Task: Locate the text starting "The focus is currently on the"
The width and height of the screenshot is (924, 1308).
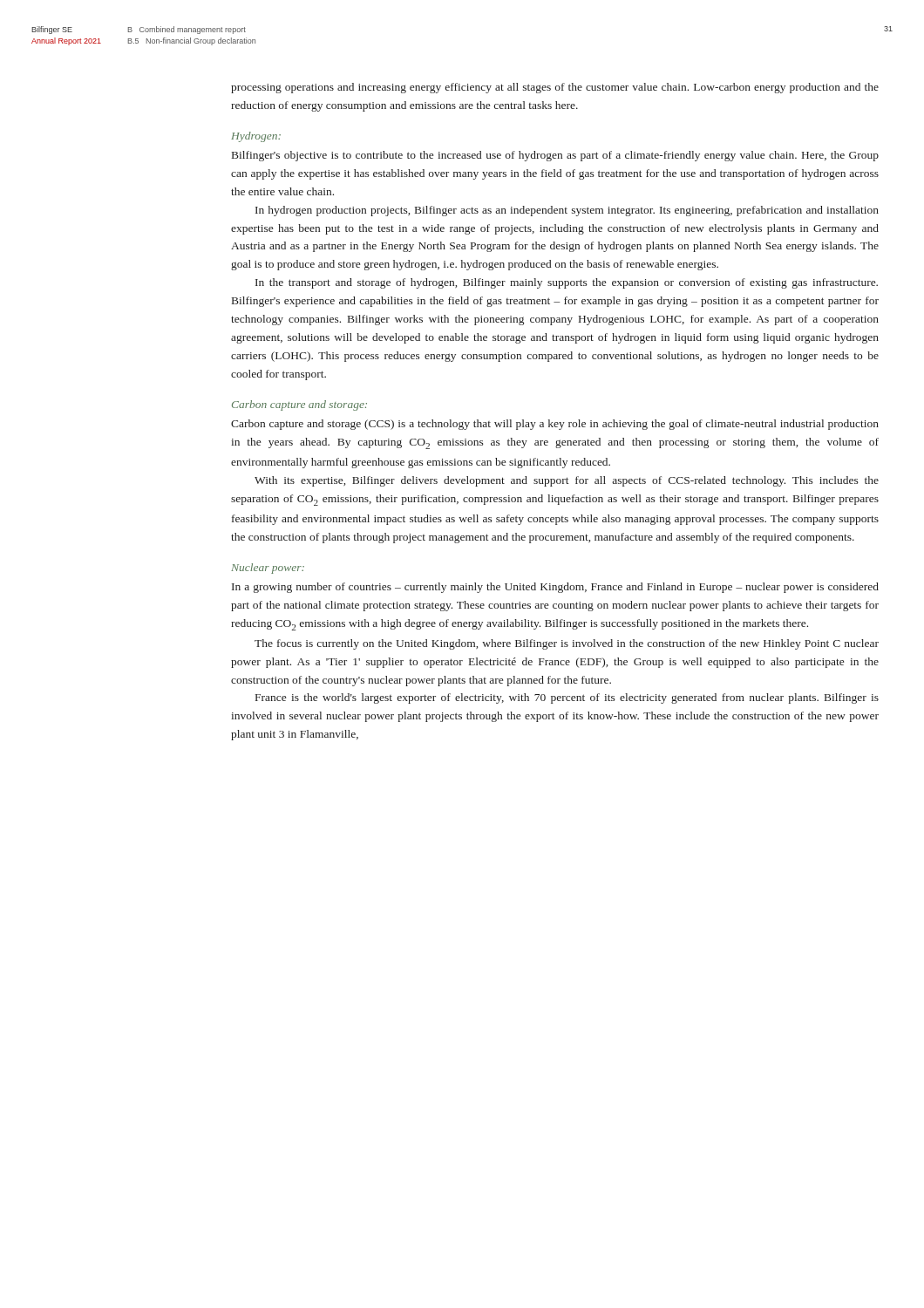Action: 555,662
